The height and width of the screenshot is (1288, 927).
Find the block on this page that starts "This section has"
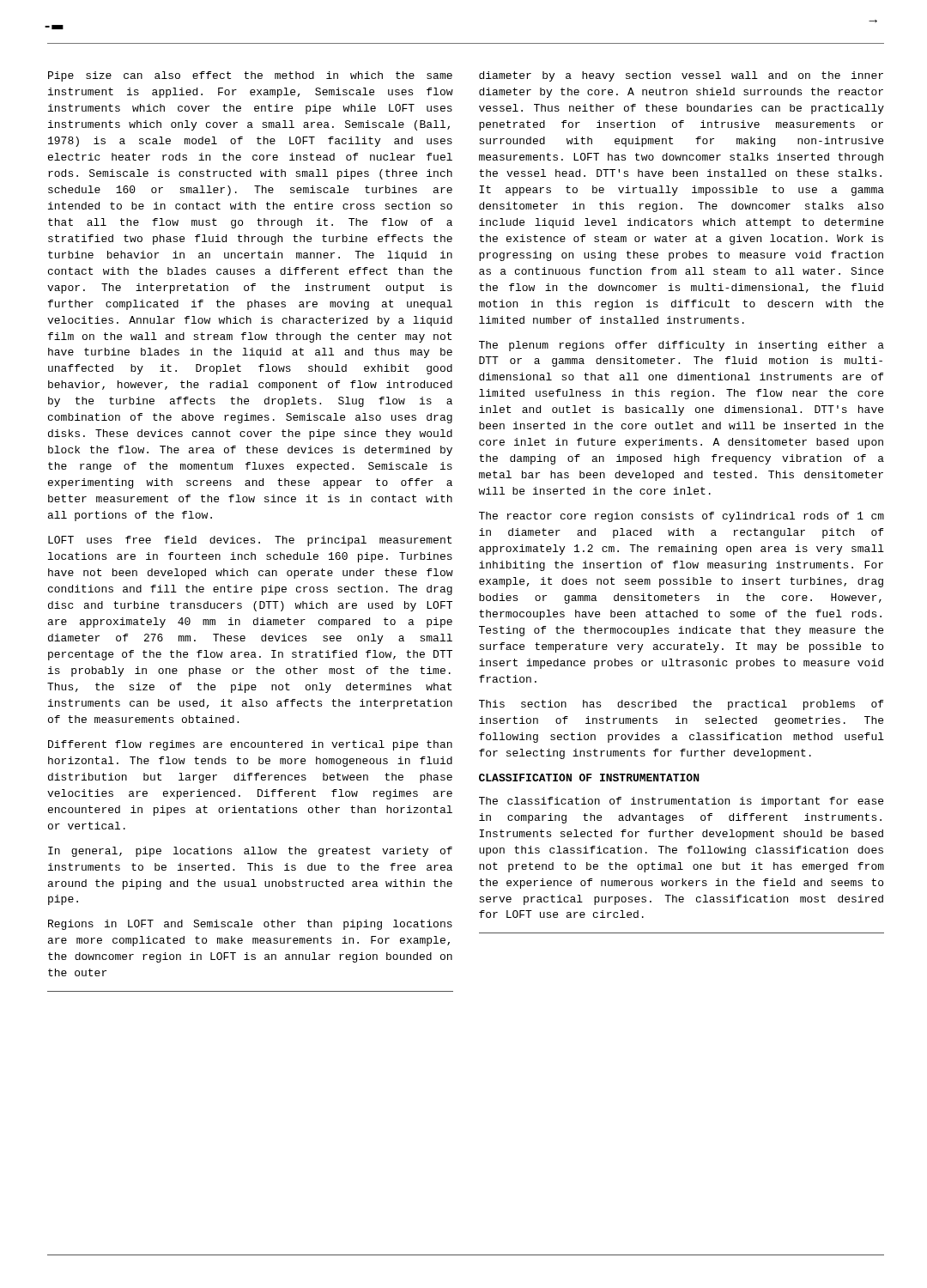(x=681, y=730)
